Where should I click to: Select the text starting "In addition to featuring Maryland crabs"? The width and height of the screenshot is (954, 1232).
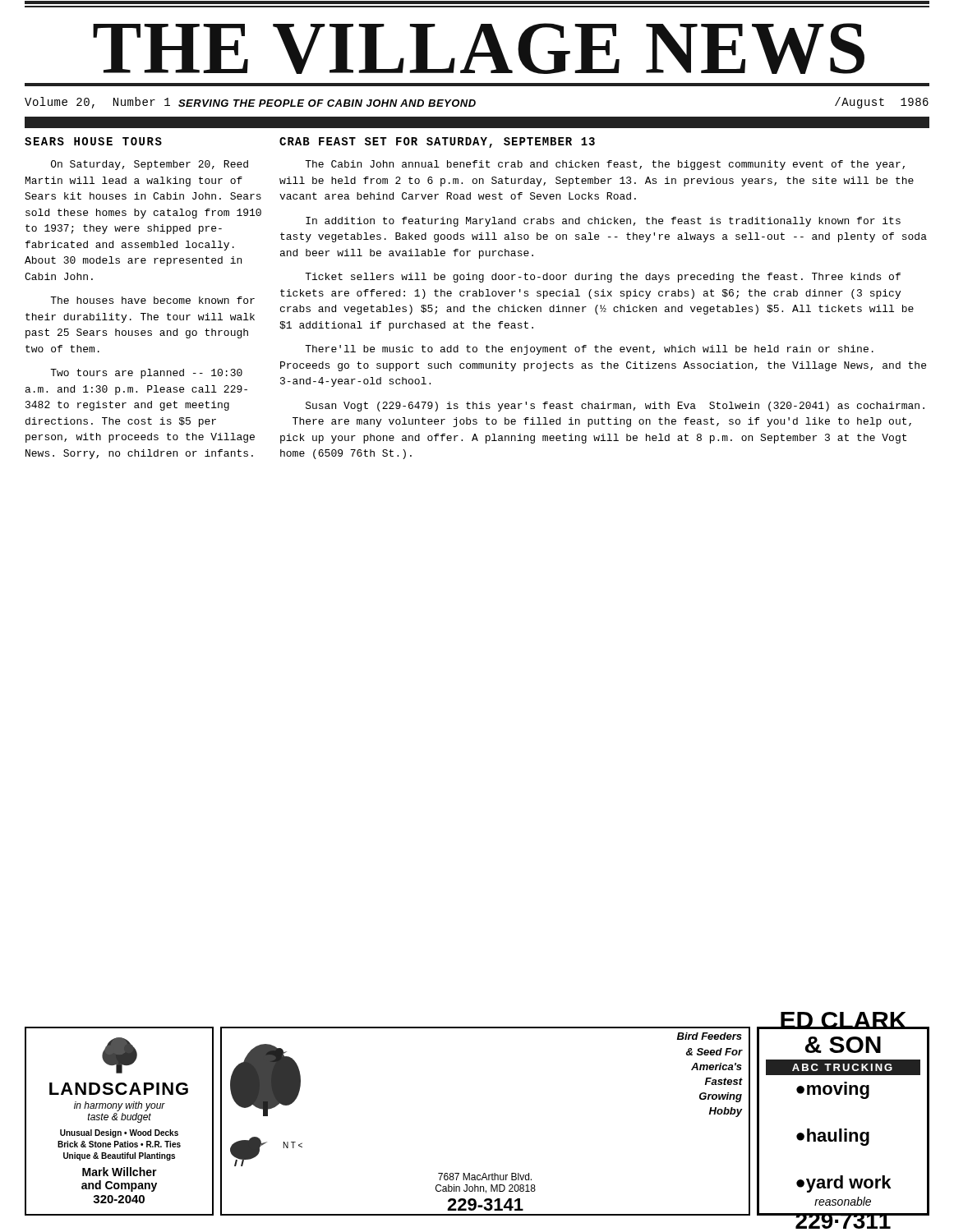[x=603, y=237]
